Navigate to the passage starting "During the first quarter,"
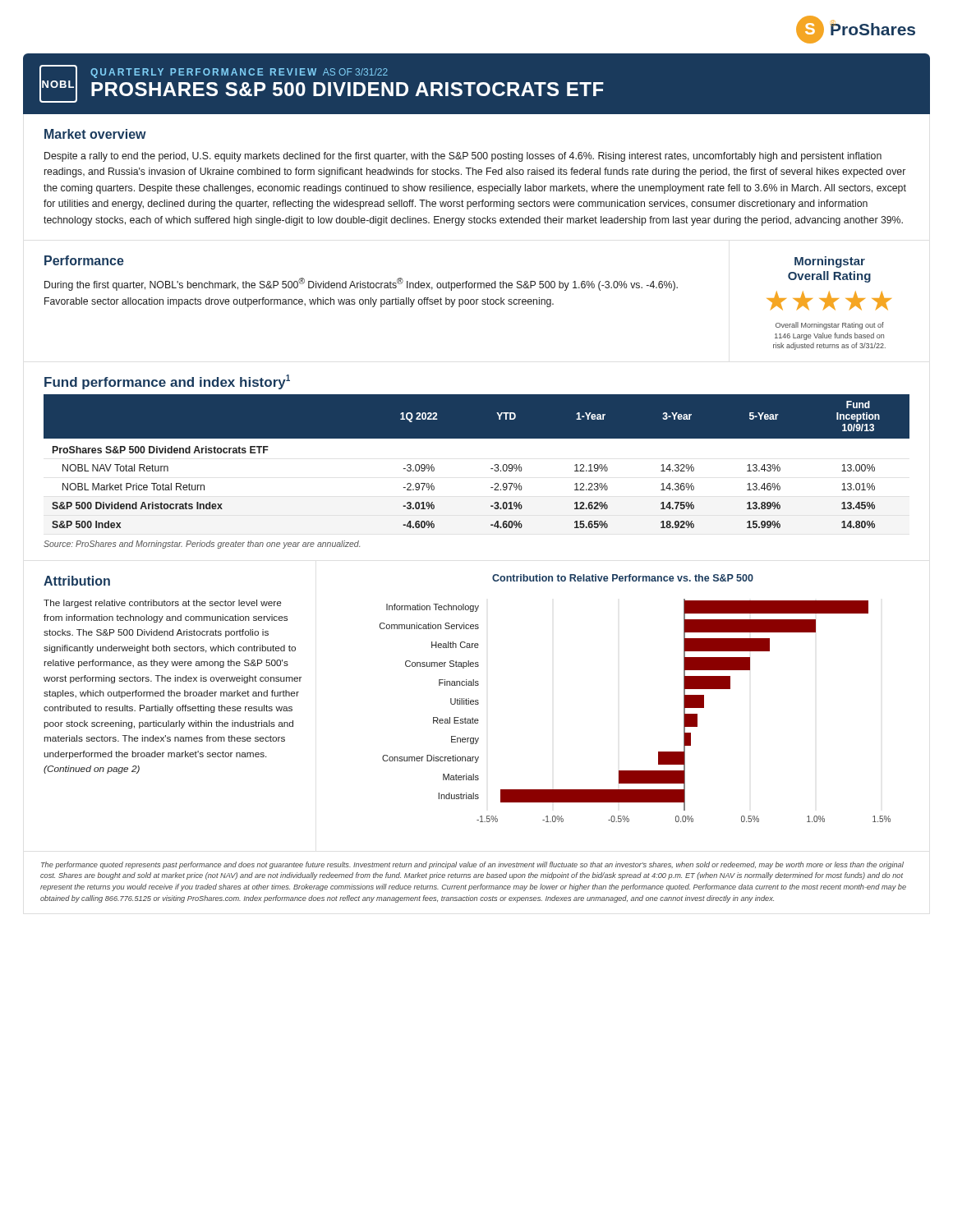This screenshot has height=1232, width=953. pos(361,292)
